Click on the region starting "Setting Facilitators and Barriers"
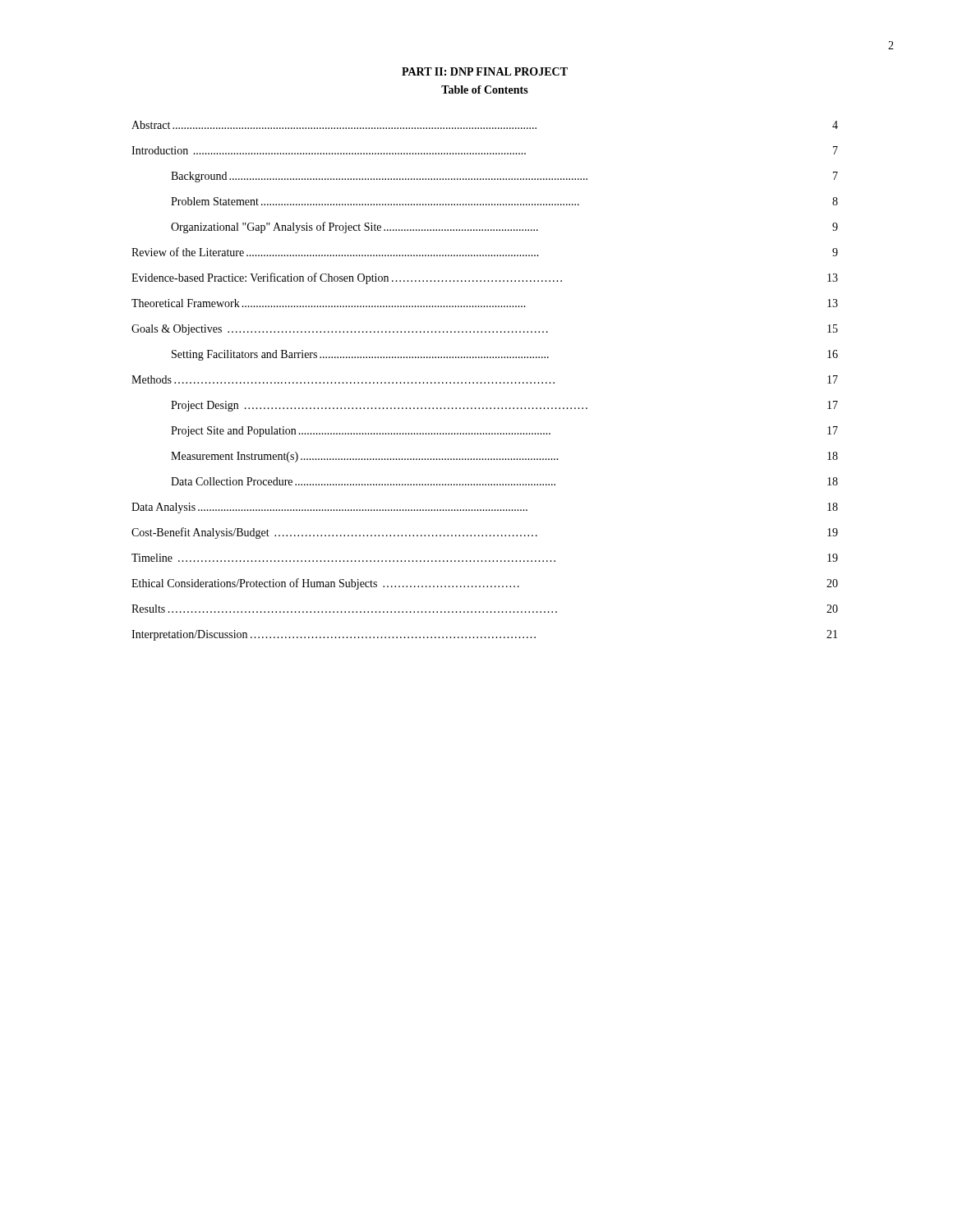 click(504, 354)
